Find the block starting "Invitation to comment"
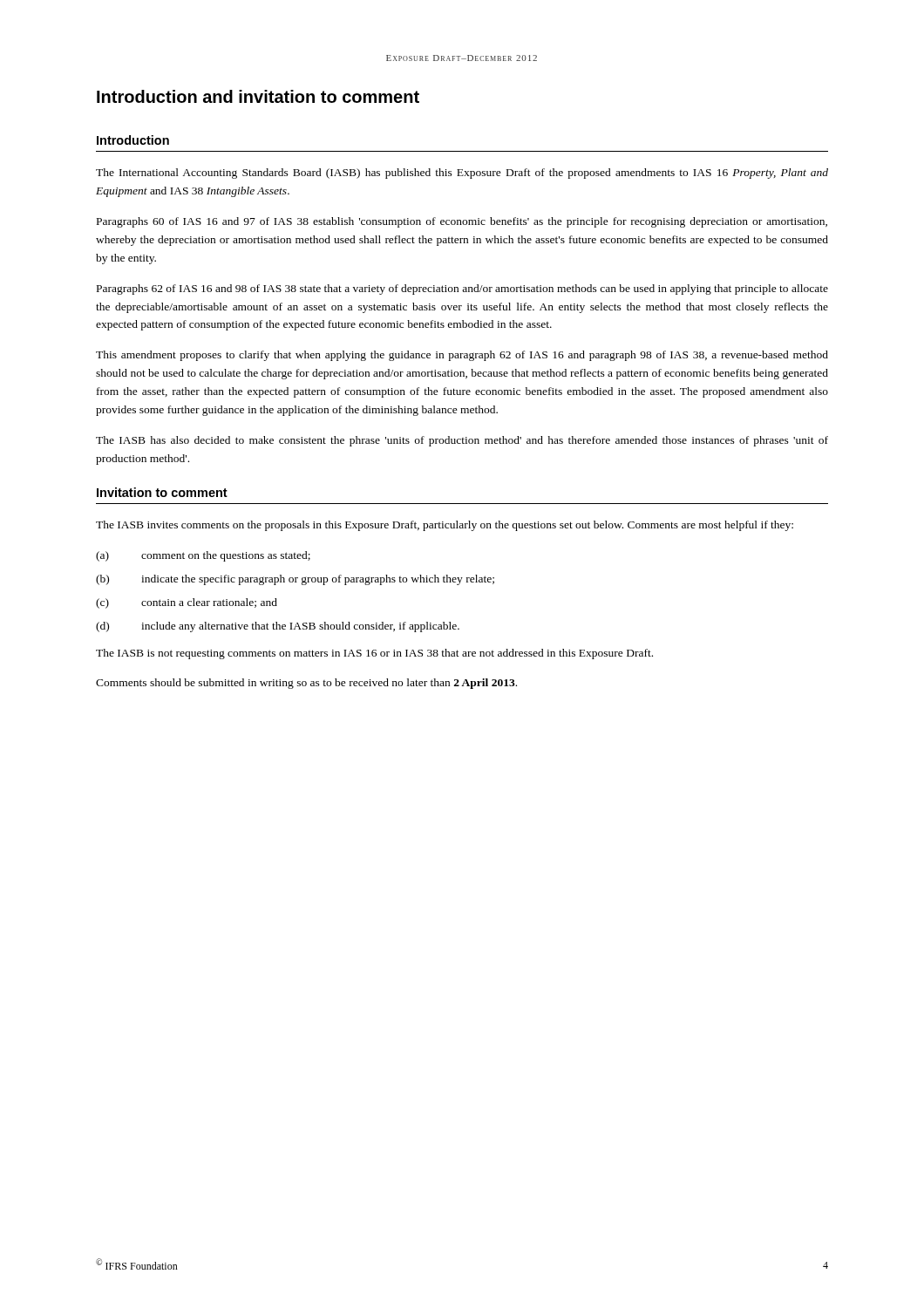The image size is (924, 1308). tap(462, 493)
